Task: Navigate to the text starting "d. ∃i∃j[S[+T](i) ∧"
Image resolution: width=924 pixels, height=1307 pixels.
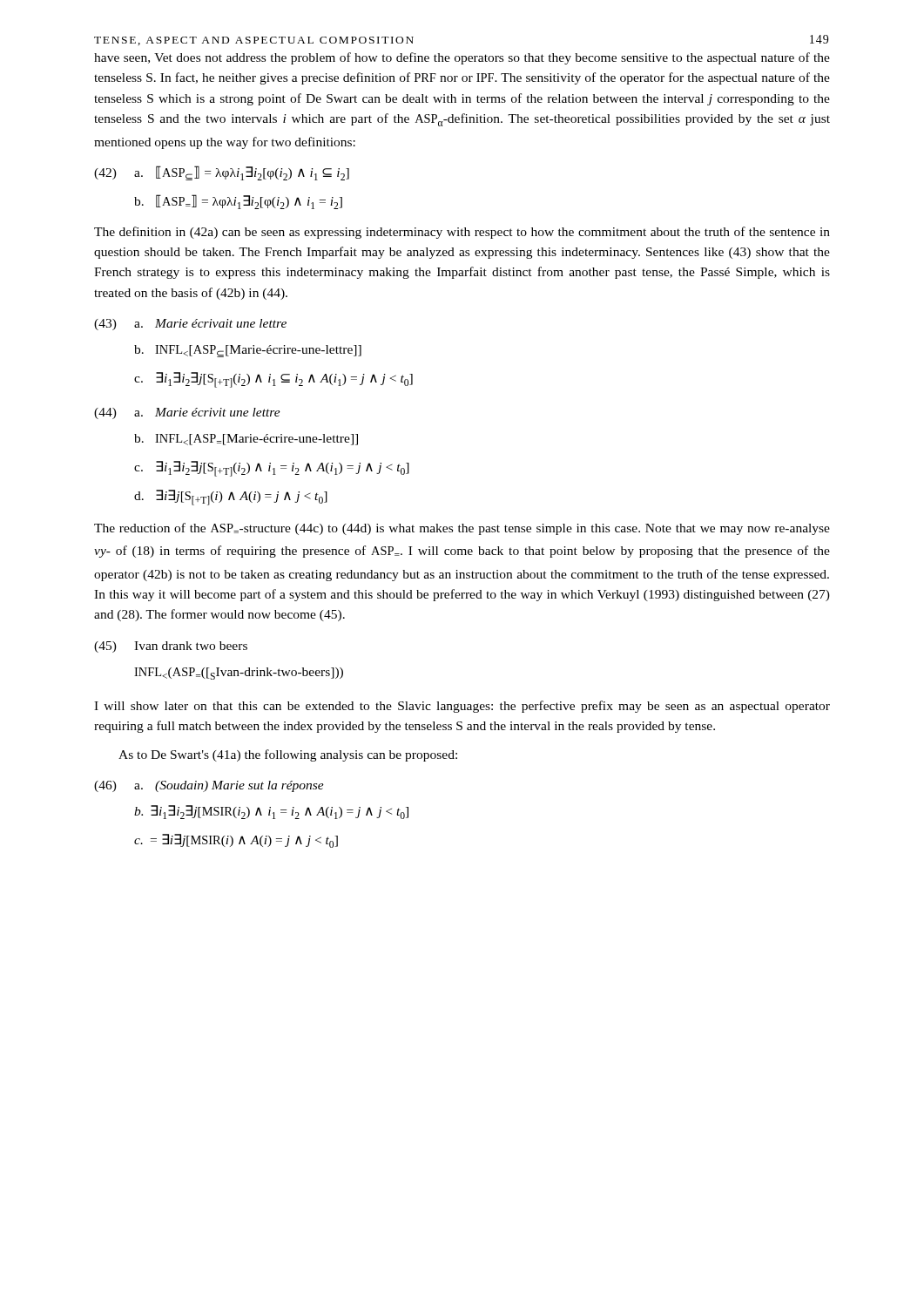Action: pyautogui.click(x=231, y=498)
